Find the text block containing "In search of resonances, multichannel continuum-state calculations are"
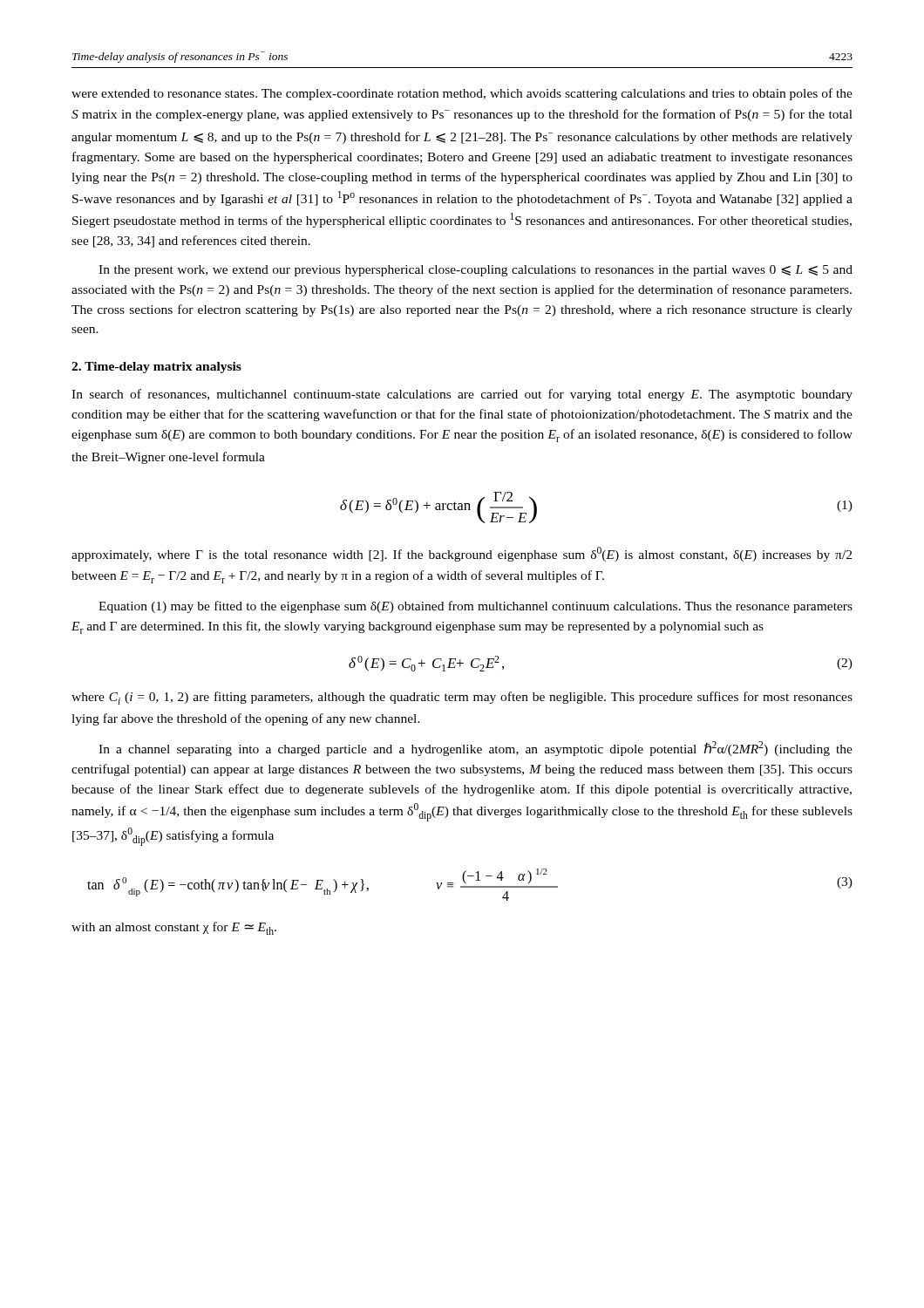The height and width of the screenshot is (1308, 924). coord(462,426)
